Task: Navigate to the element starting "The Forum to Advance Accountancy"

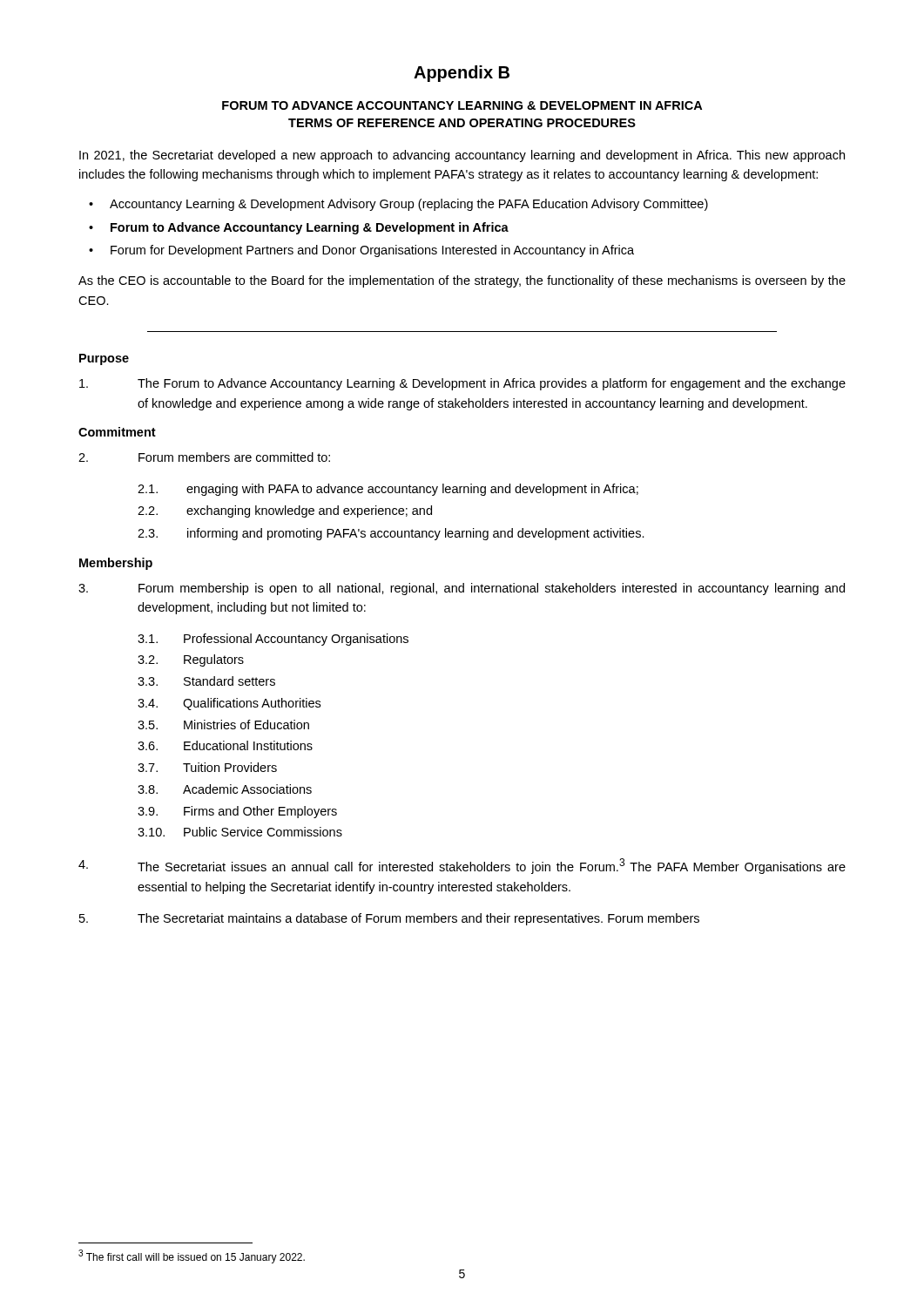Action: pyautogui.click(x=462, y=393)
